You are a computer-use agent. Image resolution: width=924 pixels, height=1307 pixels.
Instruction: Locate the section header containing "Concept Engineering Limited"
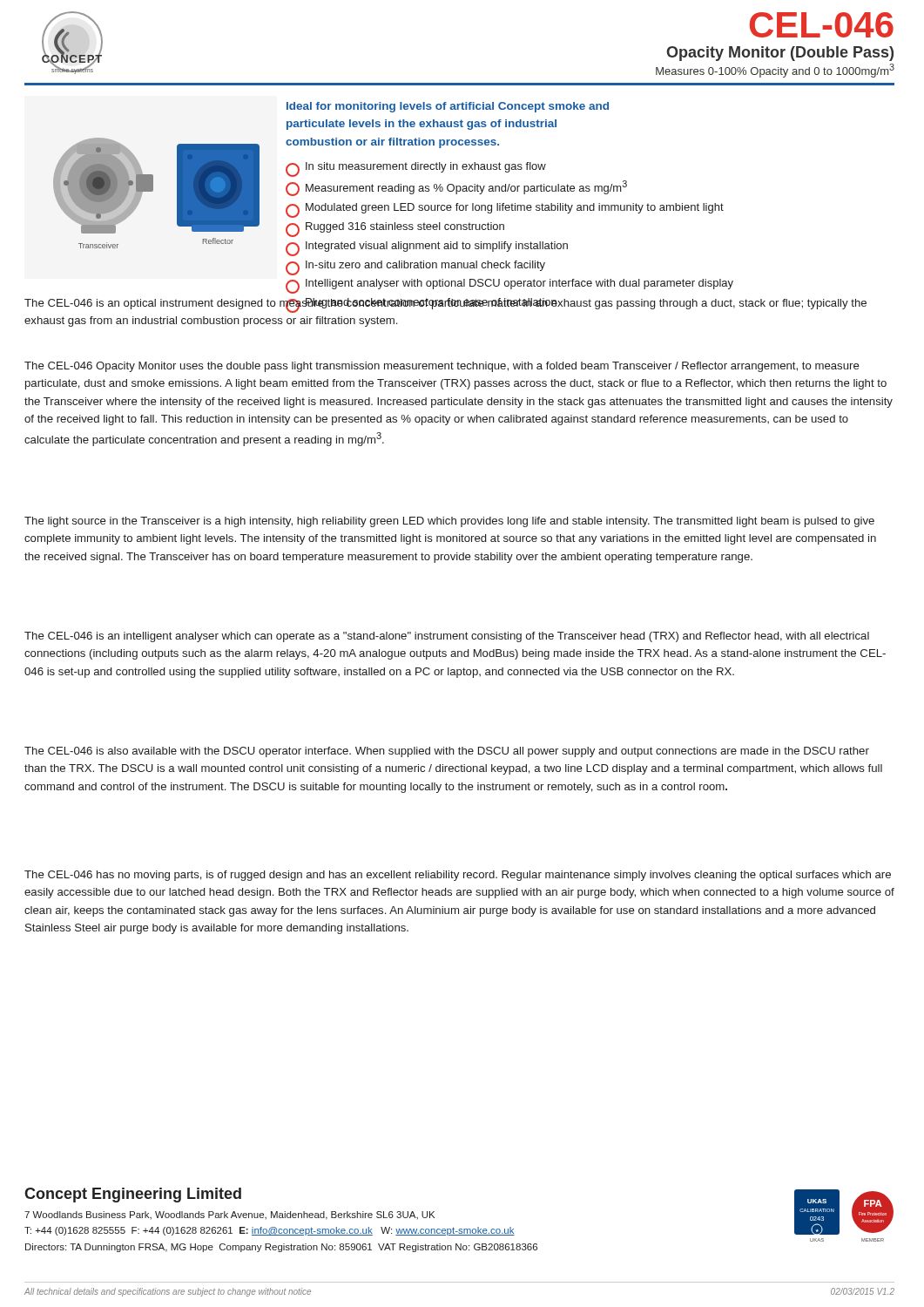133,1194
